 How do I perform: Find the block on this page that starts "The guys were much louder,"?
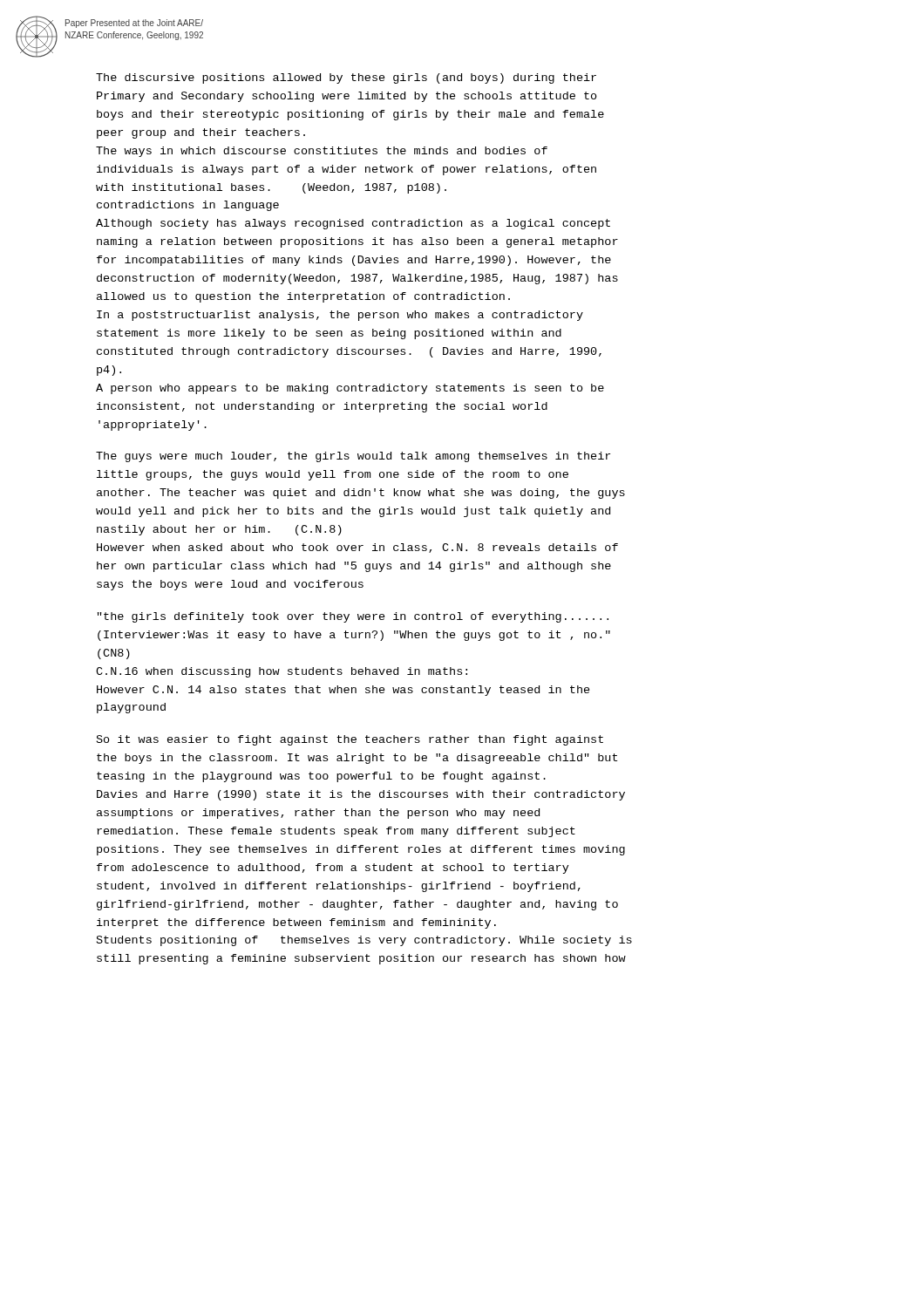point(475,522)
